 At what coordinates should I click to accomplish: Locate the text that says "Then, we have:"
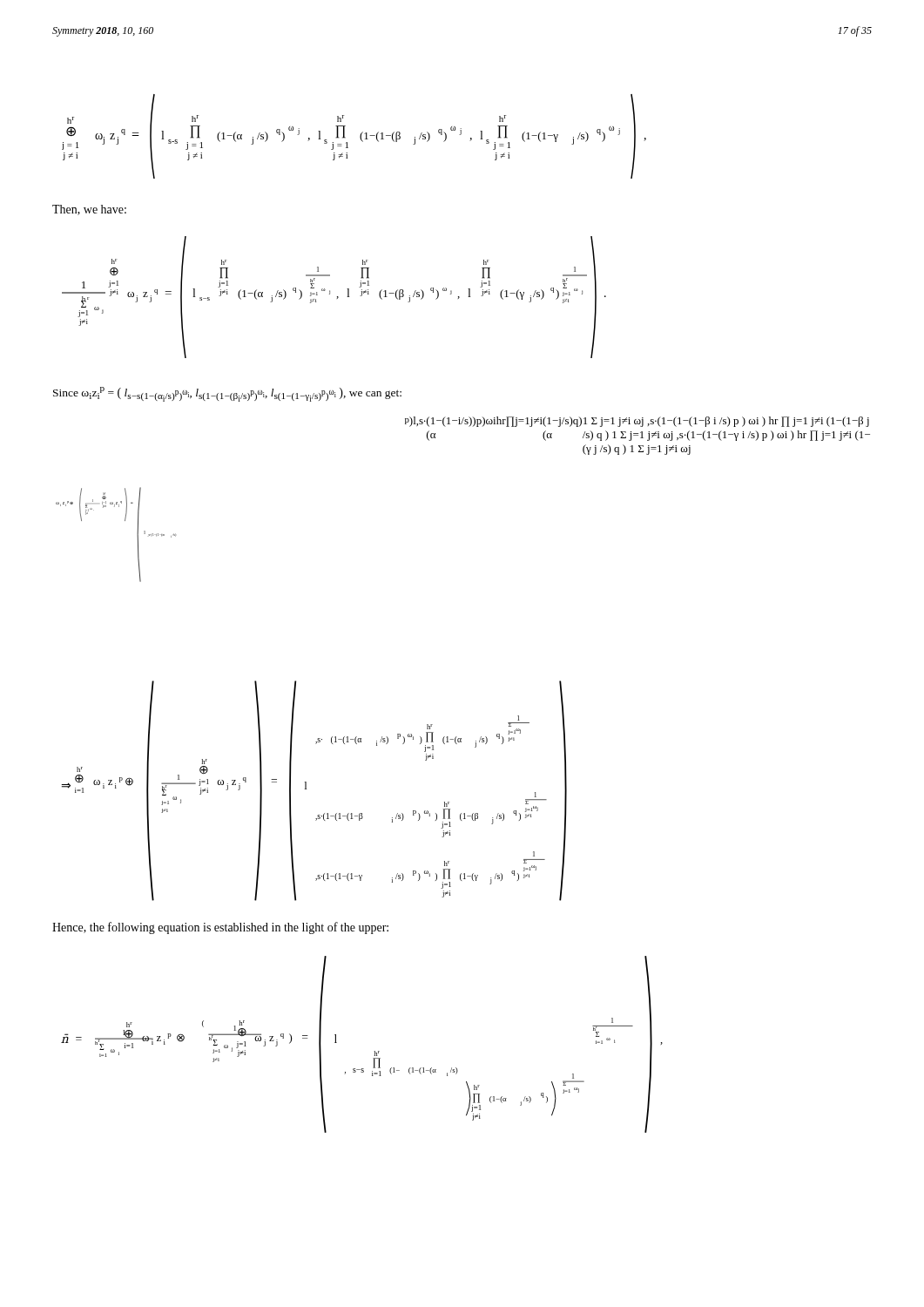pyautogui.click(x=90, y=210)
